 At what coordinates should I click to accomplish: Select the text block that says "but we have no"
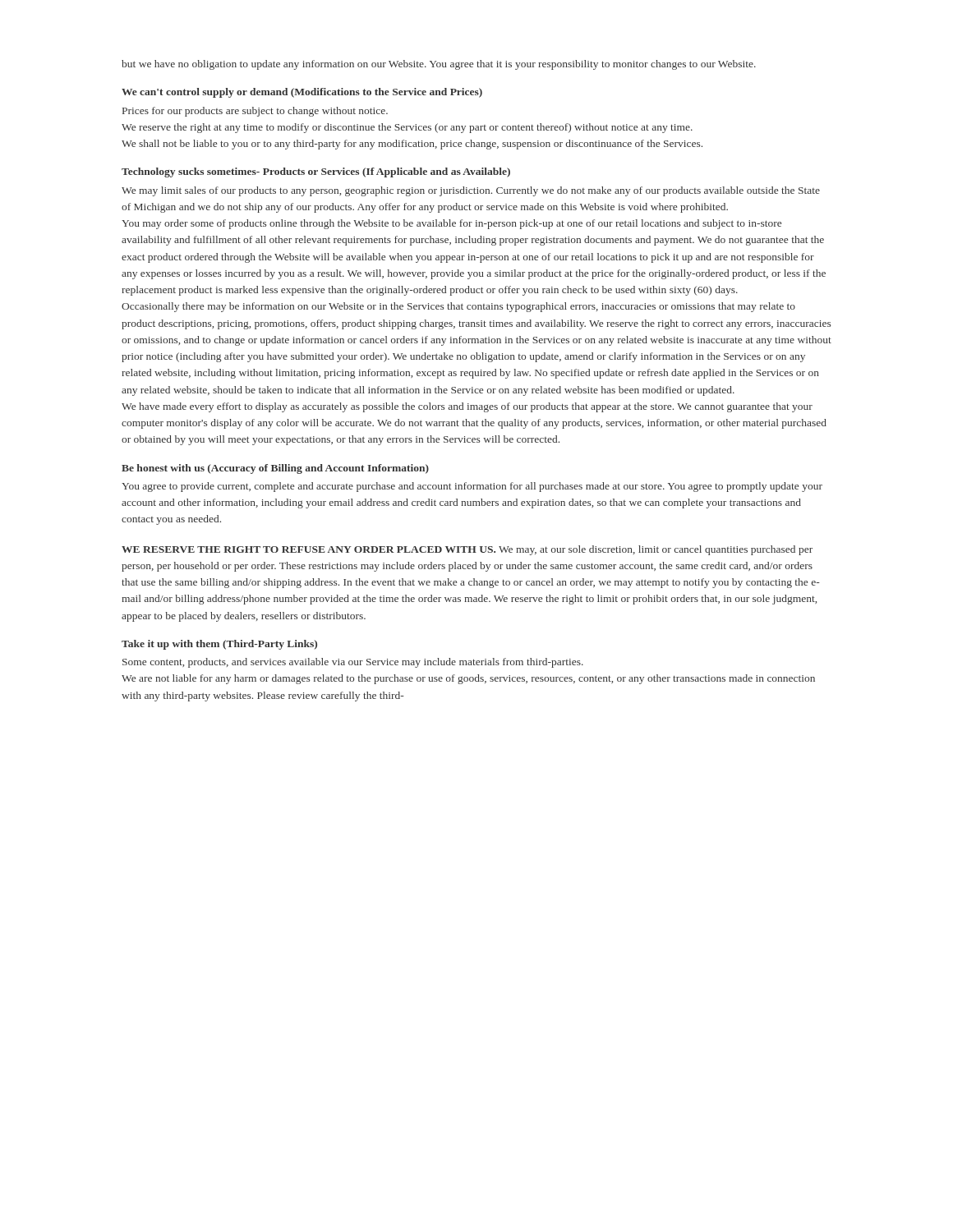click(476, 64)
